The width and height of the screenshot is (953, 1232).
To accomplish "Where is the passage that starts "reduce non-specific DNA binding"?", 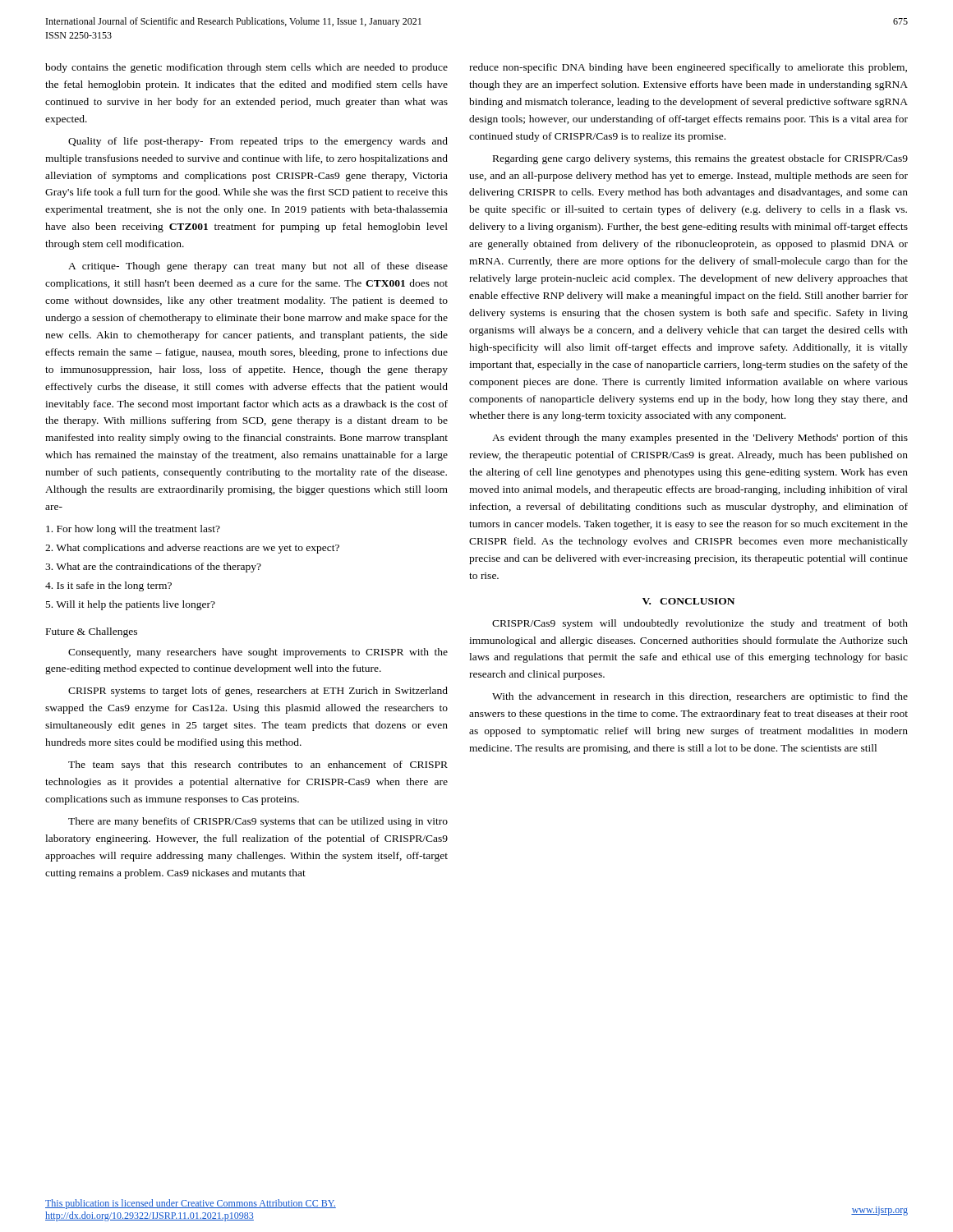I will pyautogui.click(x=688, y=102).
